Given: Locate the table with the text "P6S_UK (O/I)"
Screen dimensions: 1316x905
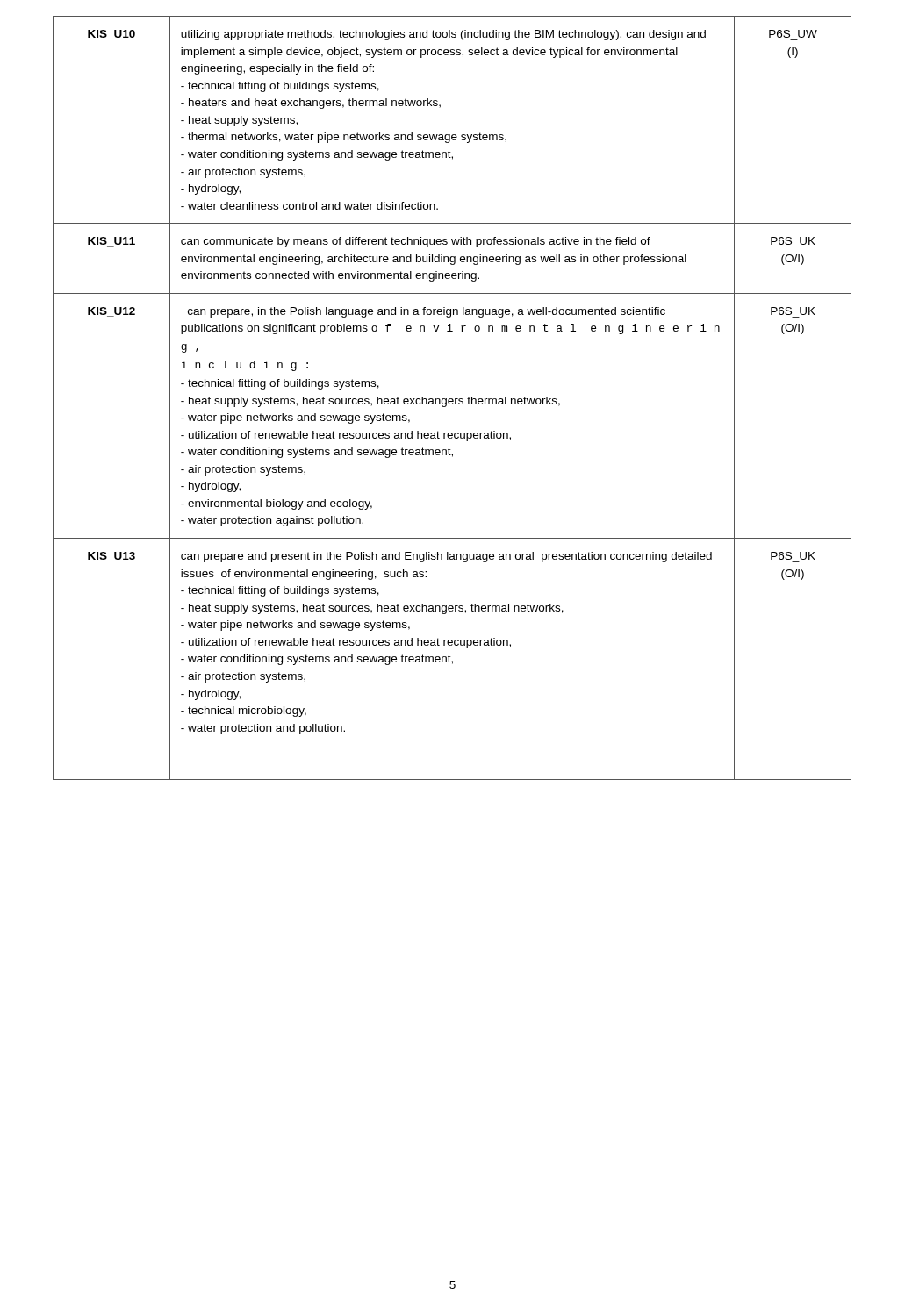Looking at the screenshot, I should (452, 398).
